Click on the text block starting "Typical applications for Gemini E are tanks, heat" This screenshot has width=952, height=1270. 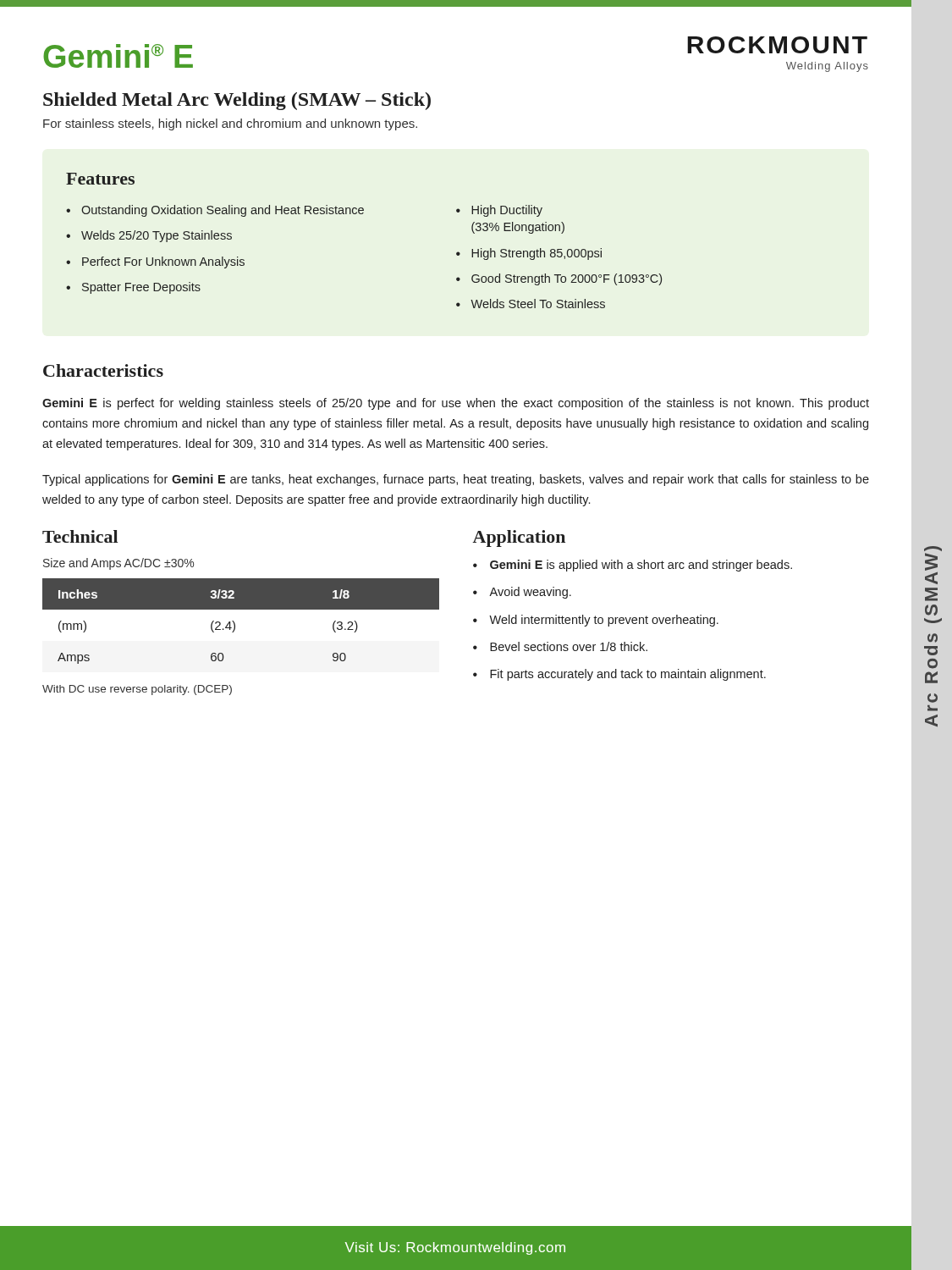tap(456, 490)
